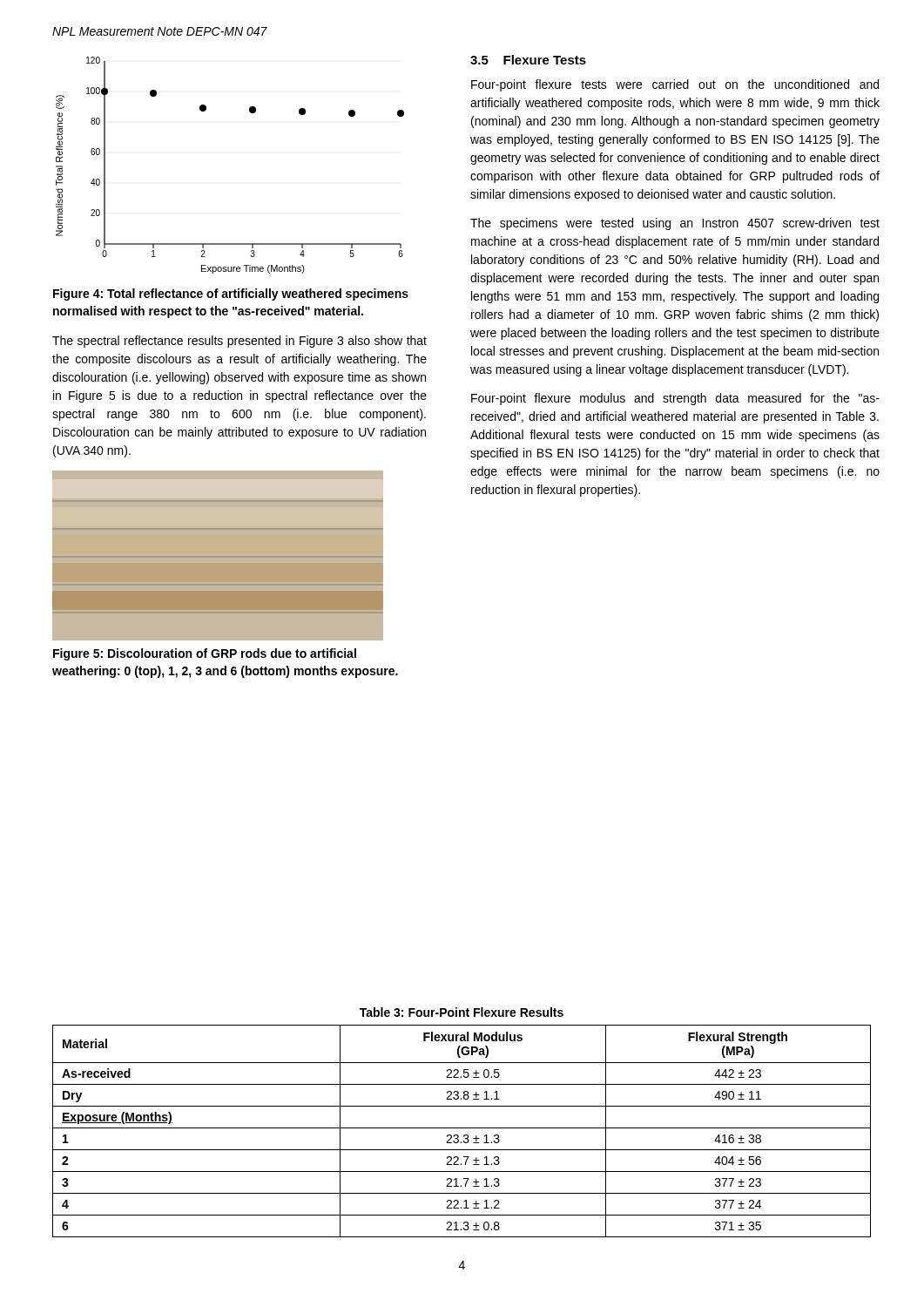Select the text starting "Four-point flexure tests were"
This screenshot has height=1307, width=924.
(675, 139)
